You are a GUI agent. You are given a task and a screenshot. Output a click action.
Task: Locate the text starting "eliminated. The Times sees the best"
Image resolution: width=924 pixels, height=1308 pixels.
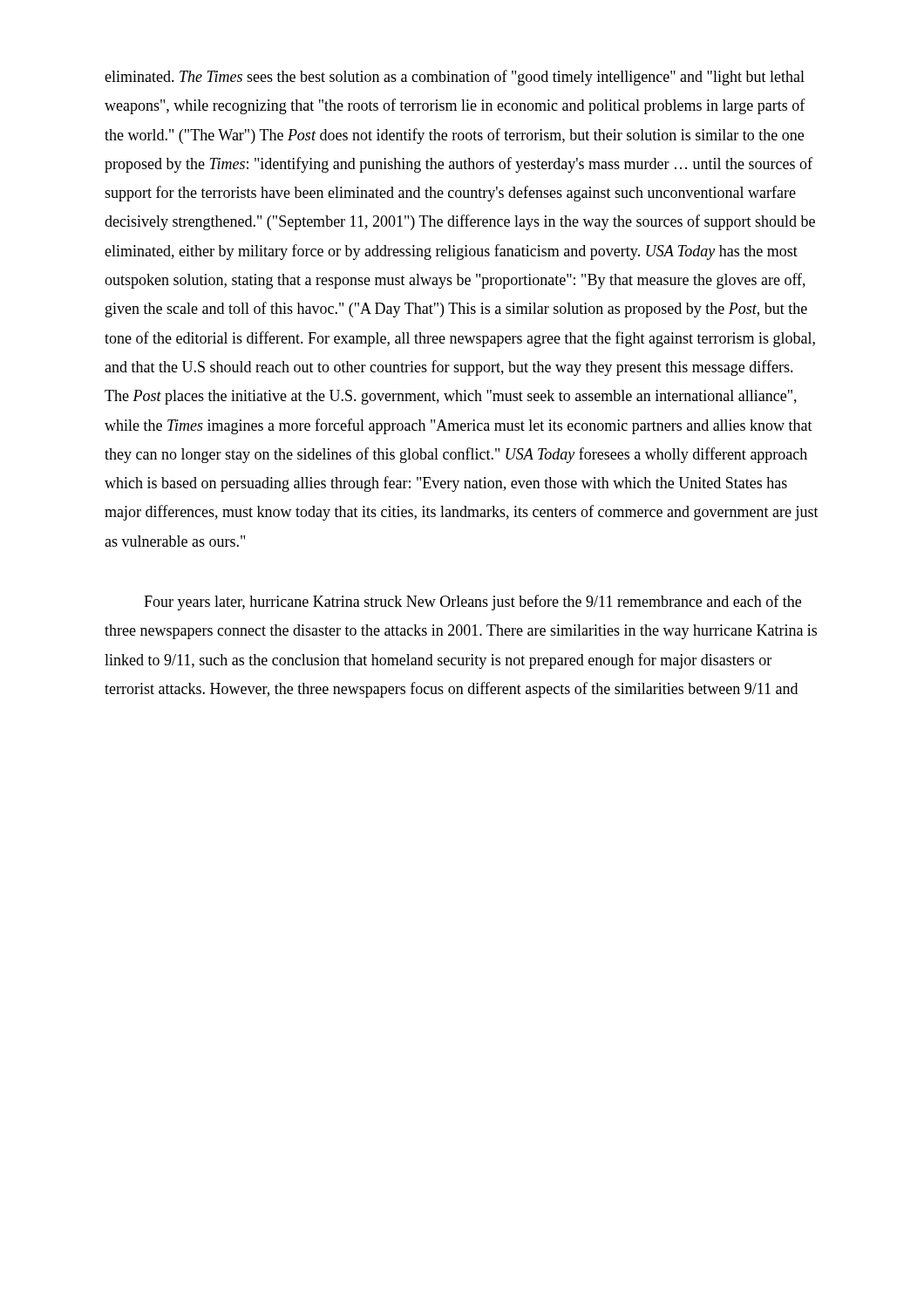pyautogui.click(x=462, y=310)
